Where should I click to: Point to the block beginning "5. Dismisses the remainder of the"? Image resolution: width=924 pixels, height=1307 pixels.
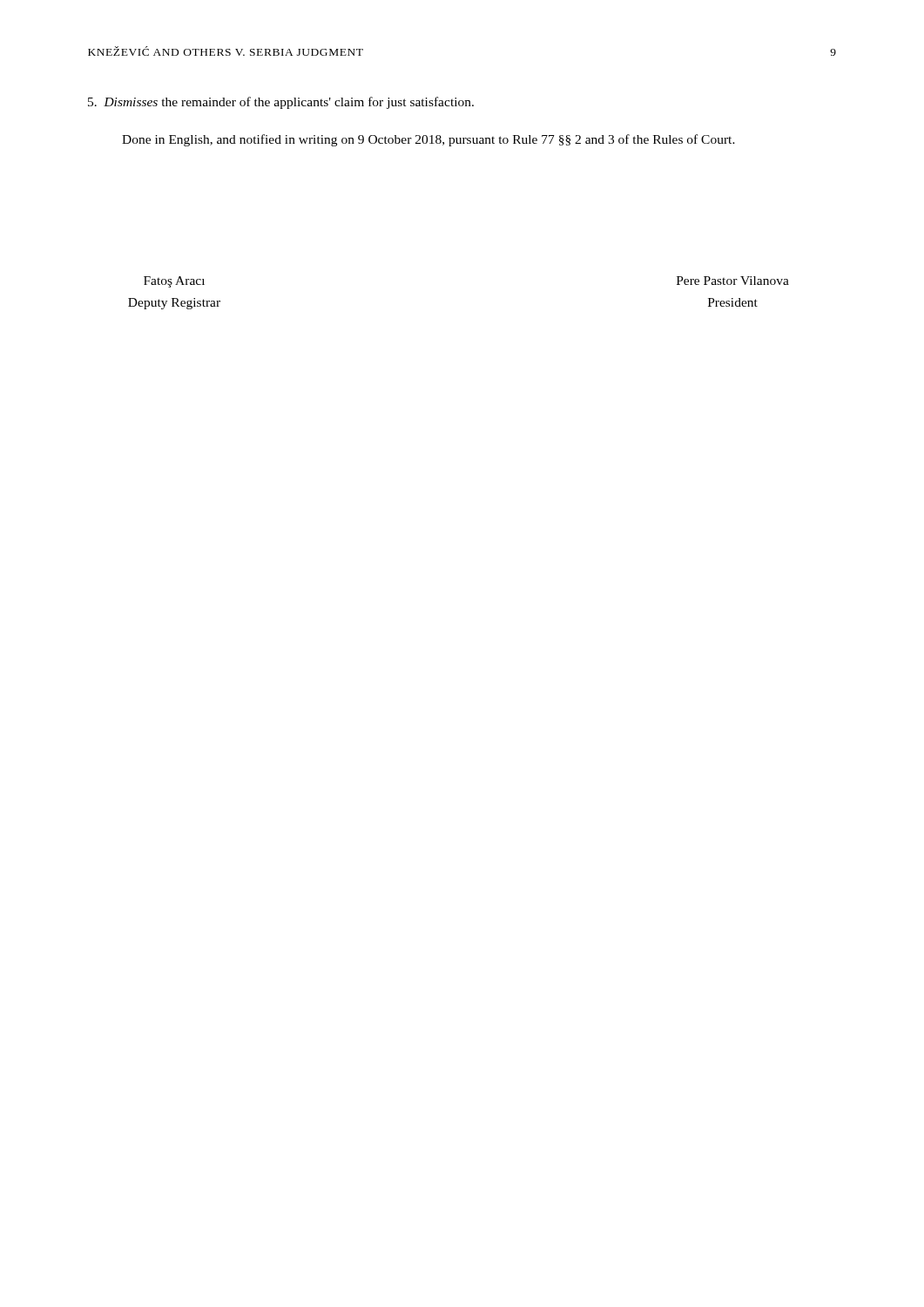pos(281,101)
